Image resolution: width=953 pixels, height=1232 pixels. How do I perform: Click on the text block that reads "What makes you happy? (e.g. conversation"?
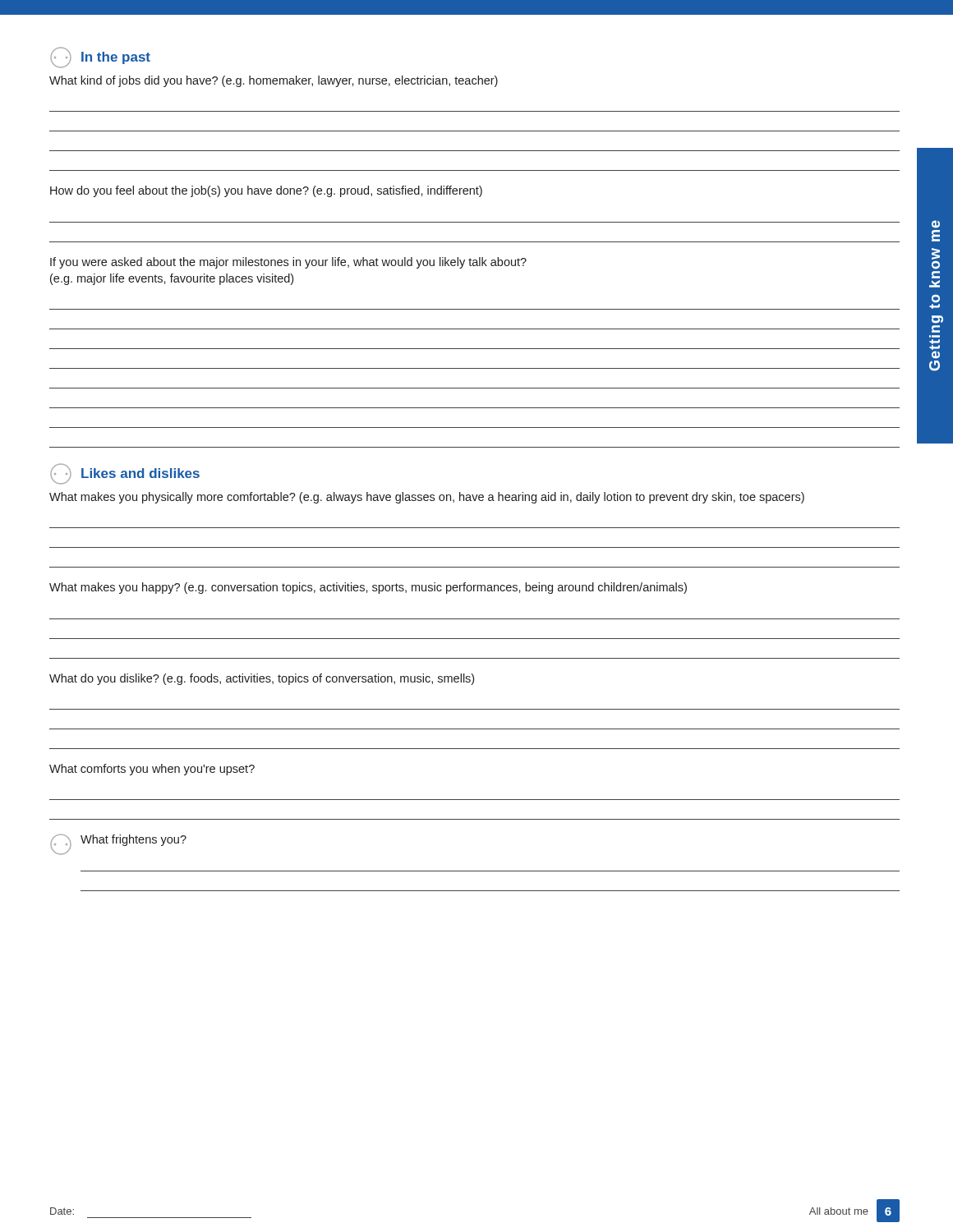click(474, 619)
